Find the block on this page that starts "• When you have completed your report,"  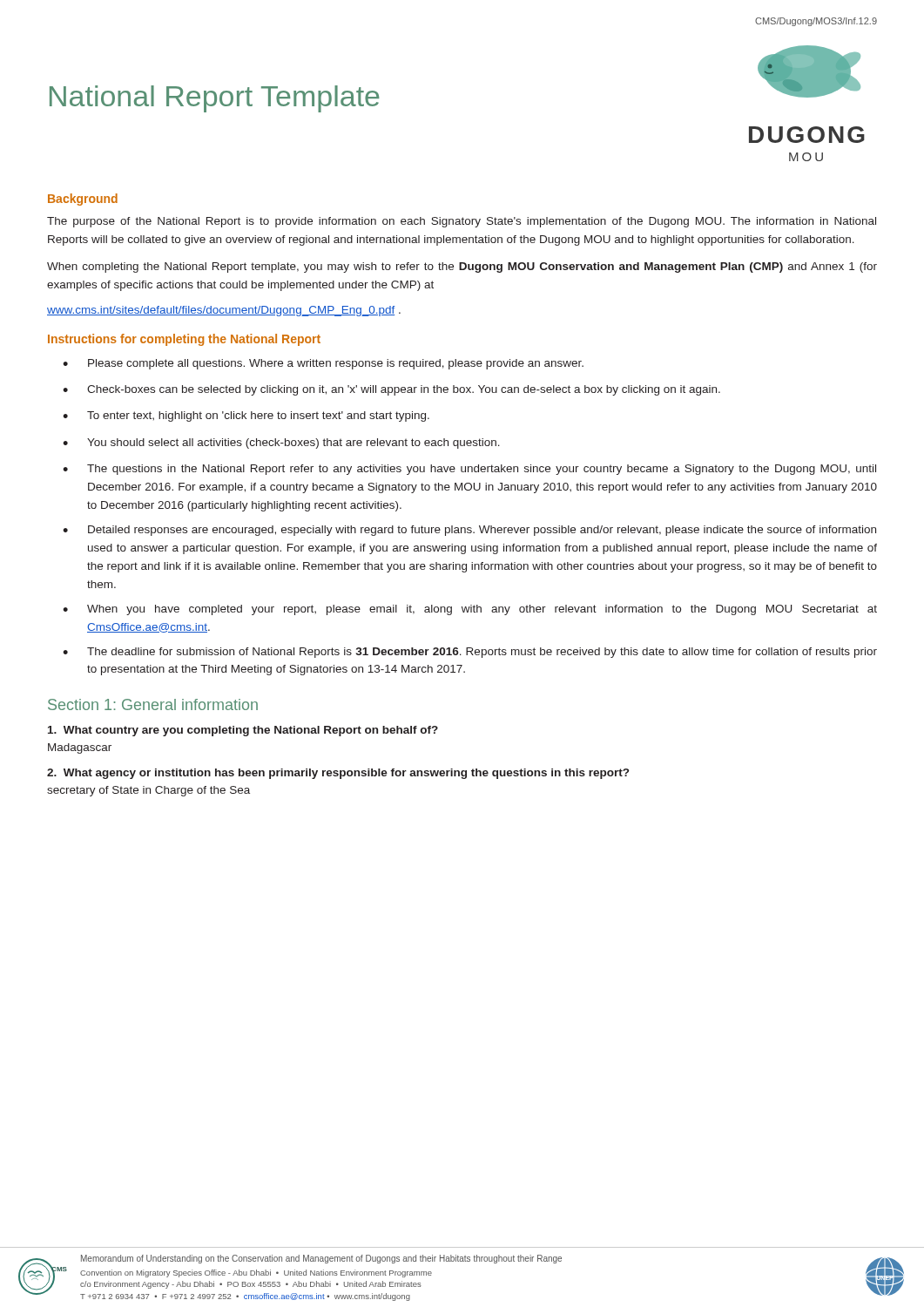point(470,618)
